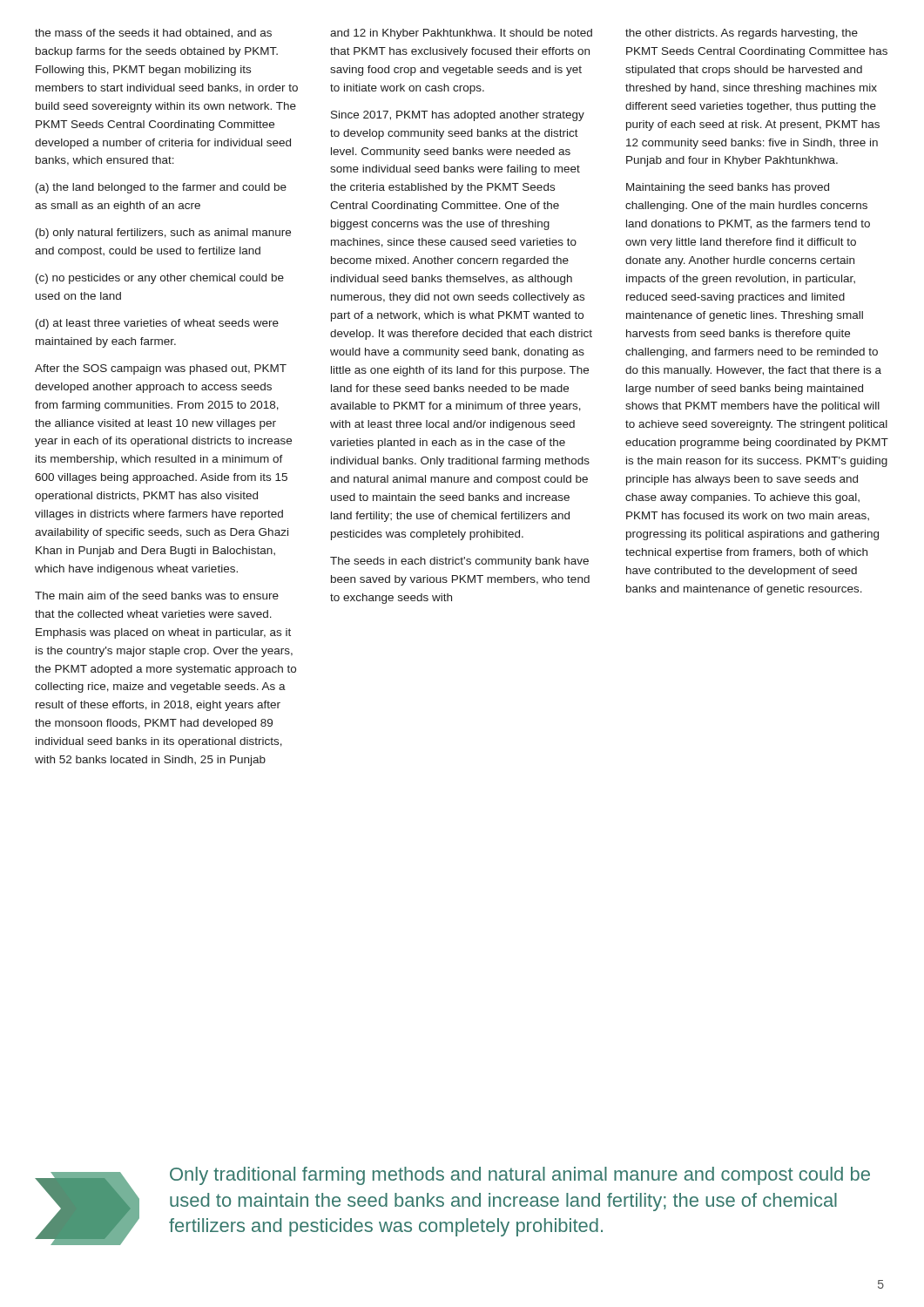Click on the text starting "The main aim"

click(x=167, y=678)
